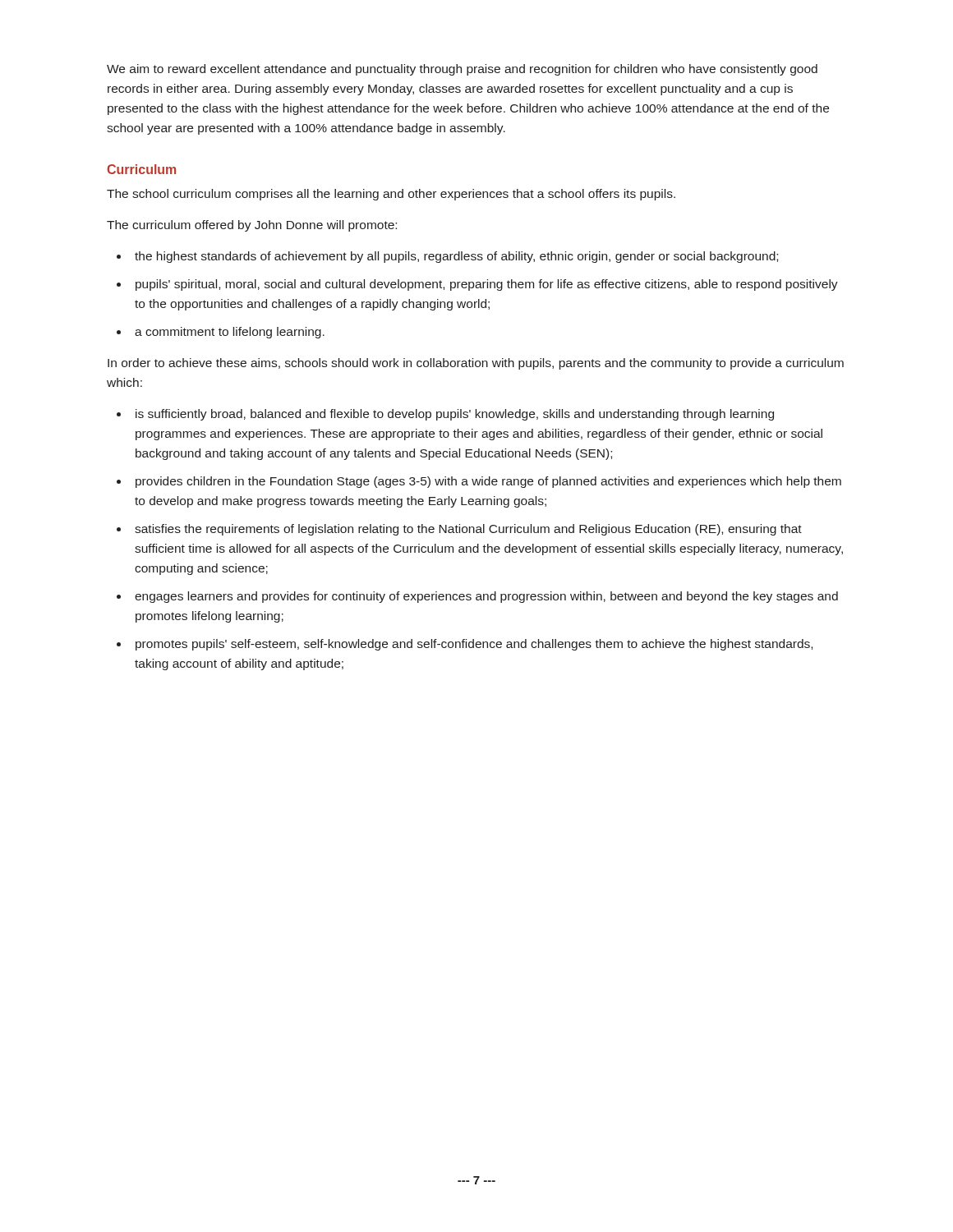
Task: Point to the element starting "engages learners and provides for continuity of experiences"
Action: click(487, 606)
